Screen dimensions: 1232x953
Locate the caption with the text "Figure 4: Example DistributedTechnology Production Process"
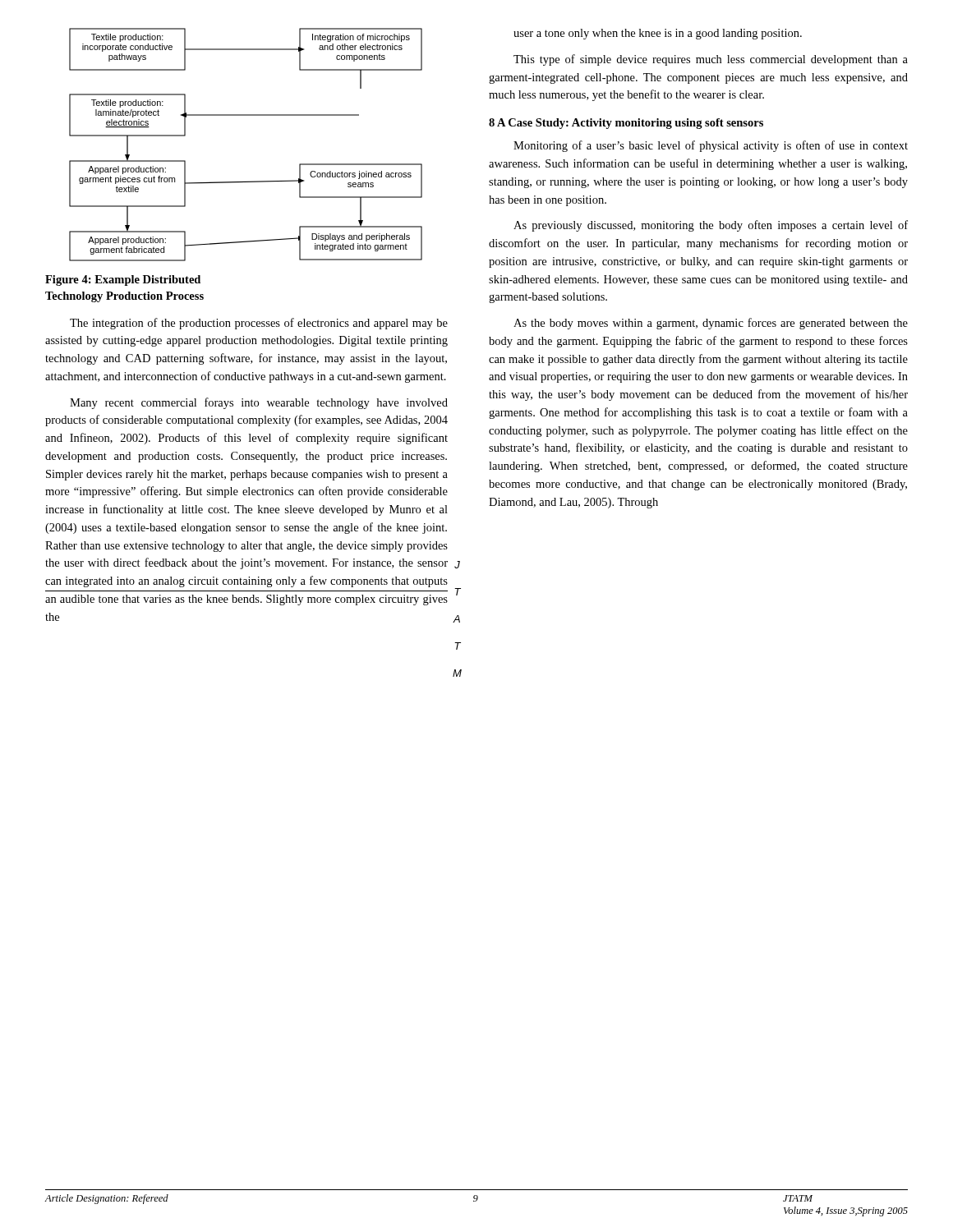(x=125, y=288)
